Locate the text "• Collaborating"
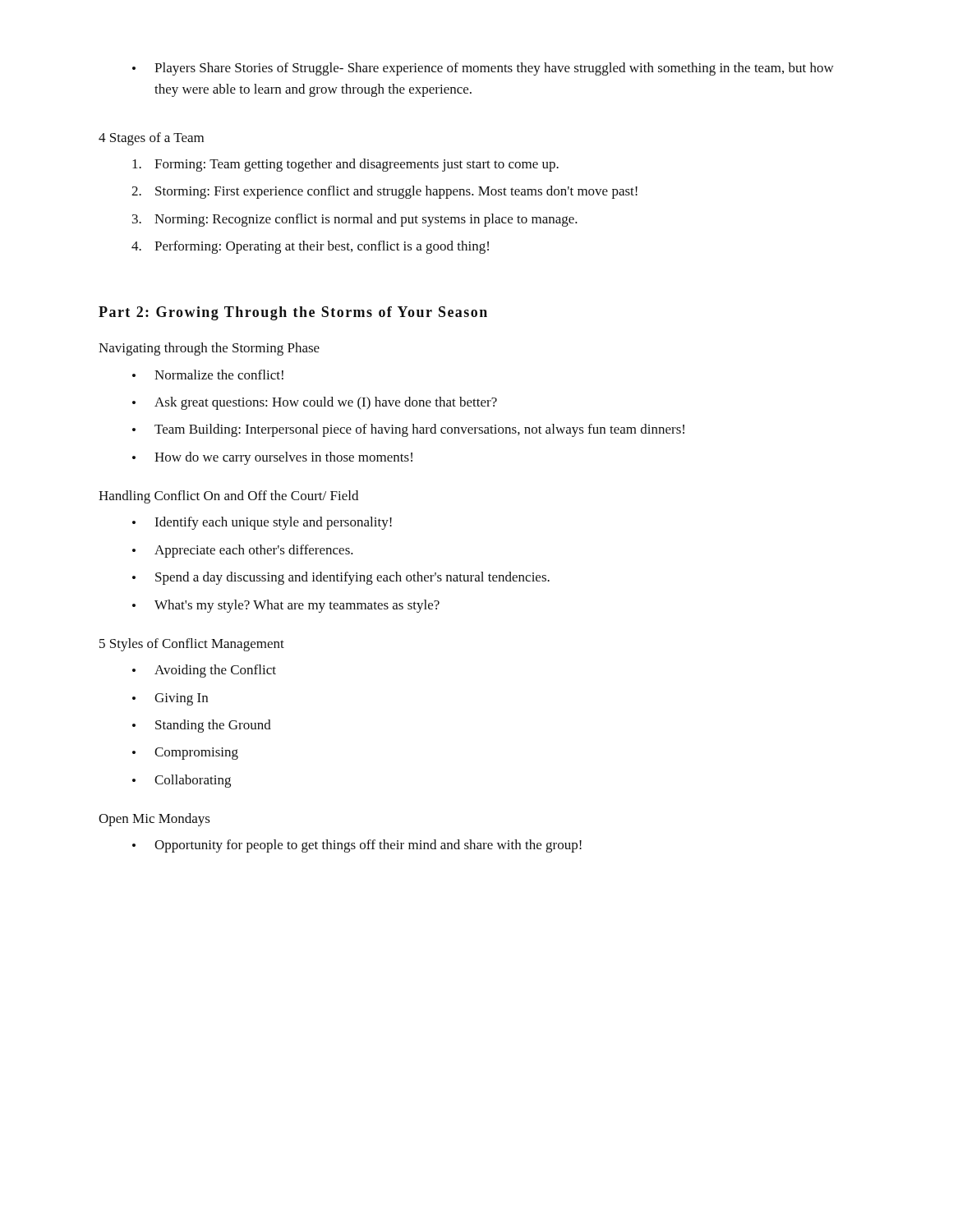 coord(182,781)
